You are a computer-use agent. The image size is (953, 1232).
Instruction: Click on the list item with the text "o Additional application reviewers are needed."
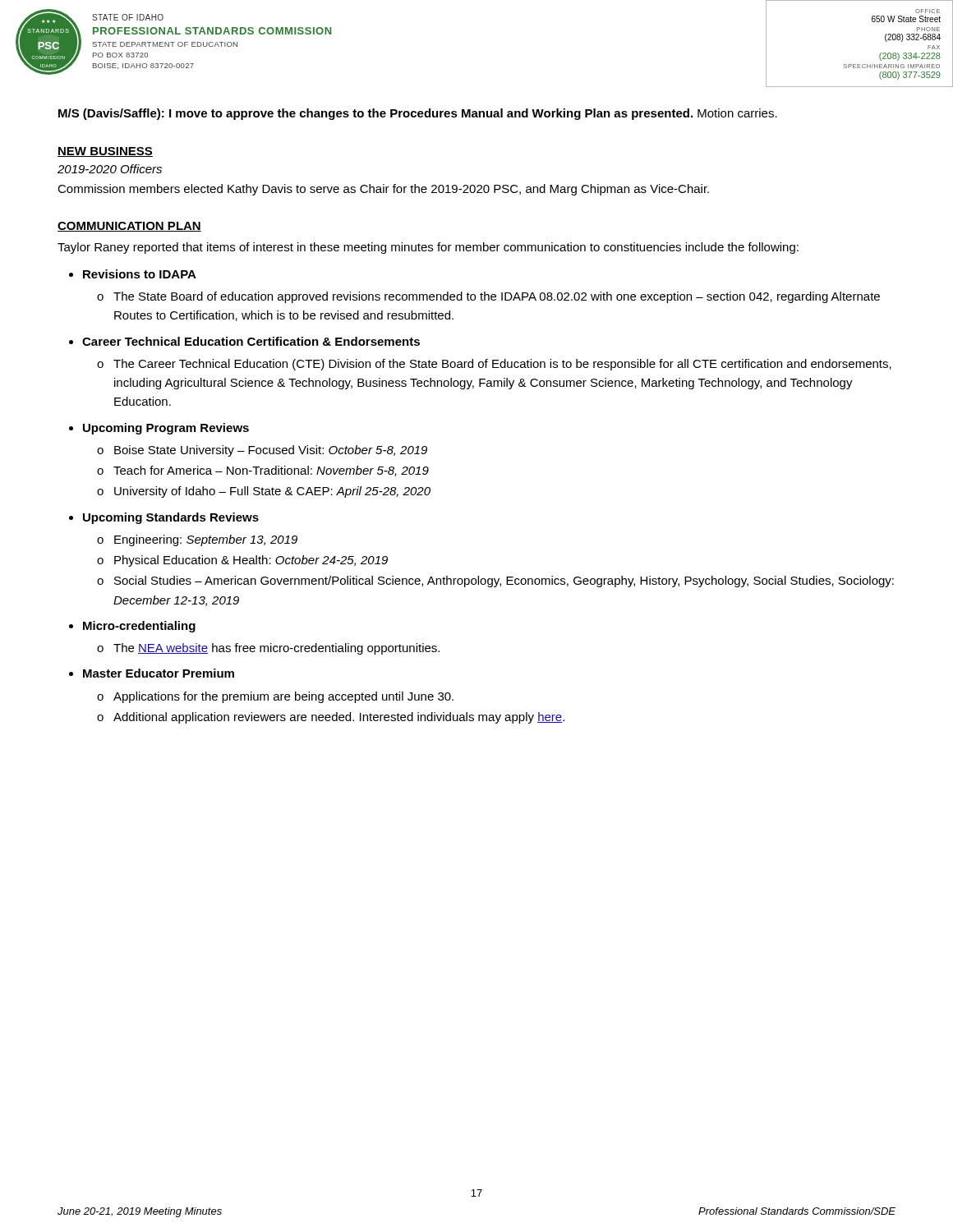click(x=331, y=716)
